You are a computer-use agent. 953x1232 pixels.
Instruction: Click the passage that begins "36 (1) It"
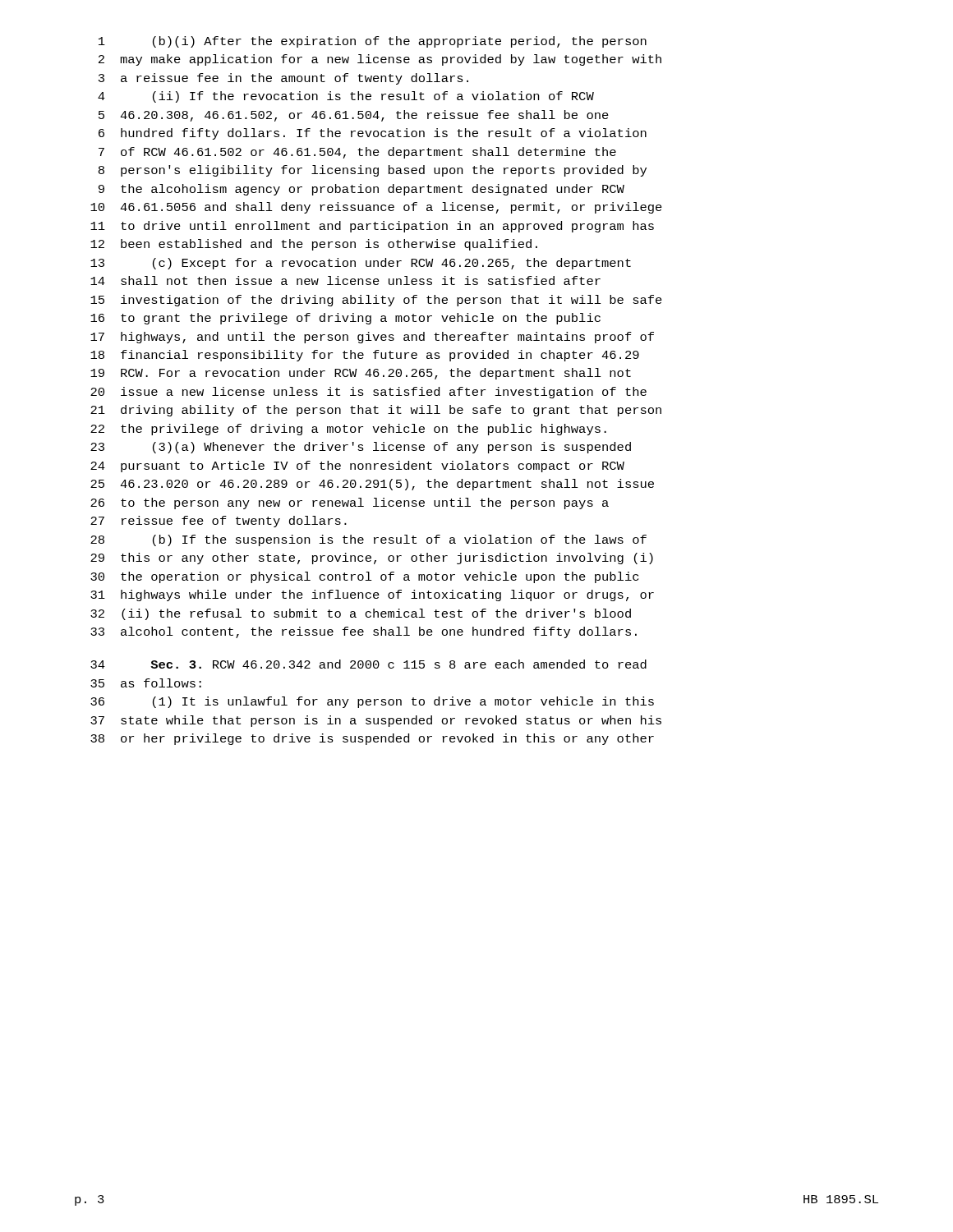click(476, 721)
